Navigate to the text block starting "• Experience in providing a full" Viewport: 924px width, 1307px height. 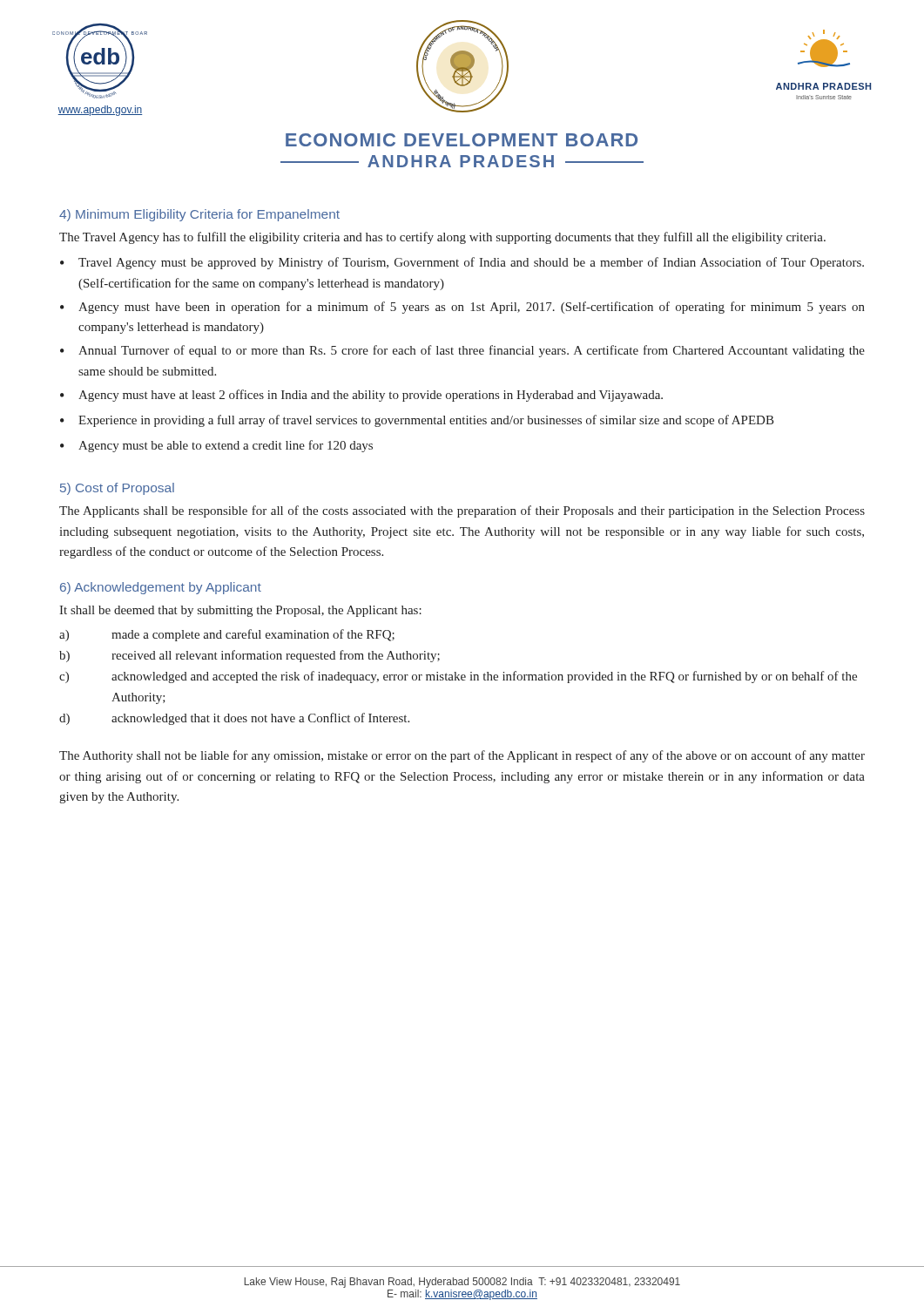tap(462, 421)
